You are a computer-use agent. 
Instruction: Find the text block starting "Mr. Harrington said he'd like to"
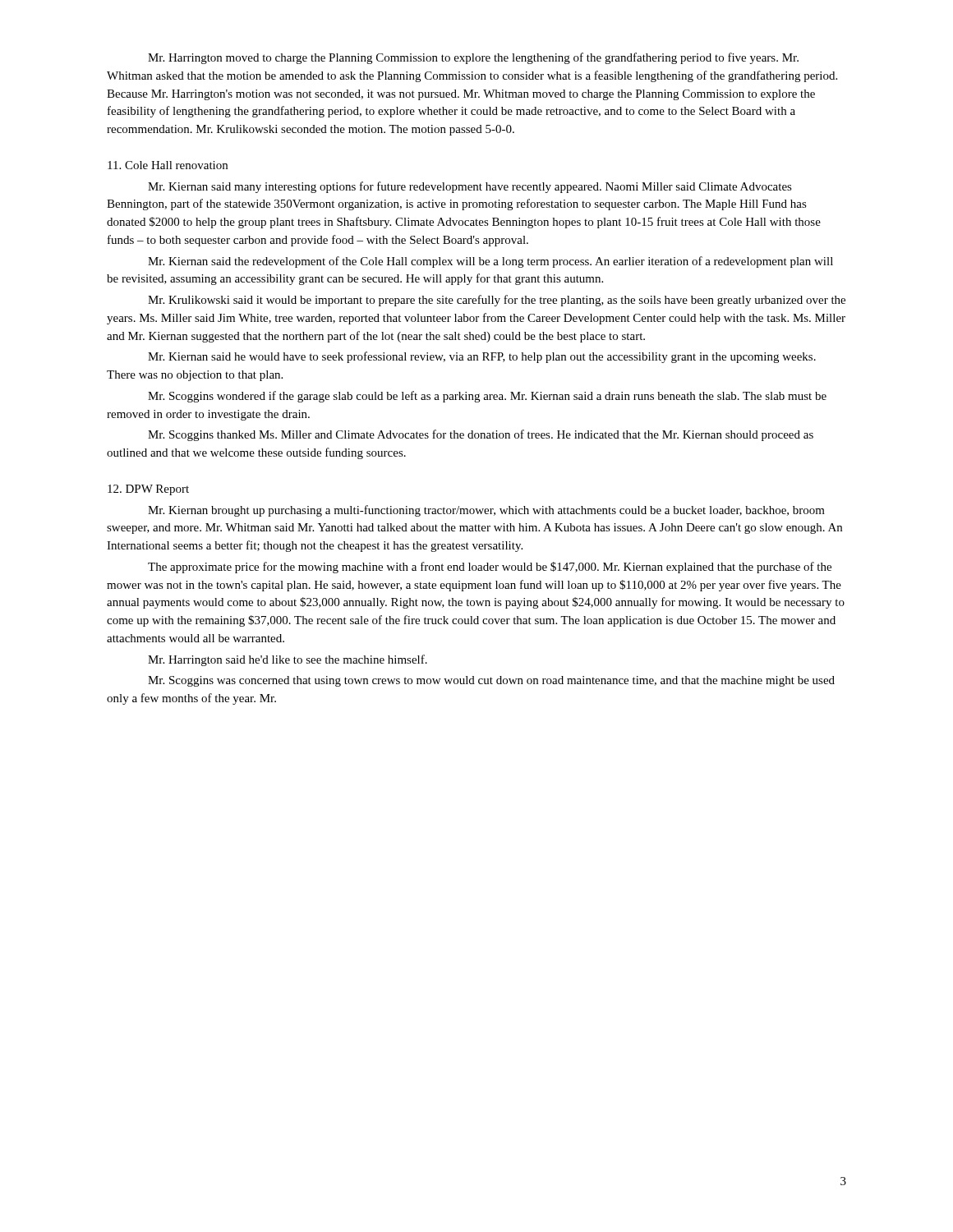pyautogui.click(x=288, y=660)
